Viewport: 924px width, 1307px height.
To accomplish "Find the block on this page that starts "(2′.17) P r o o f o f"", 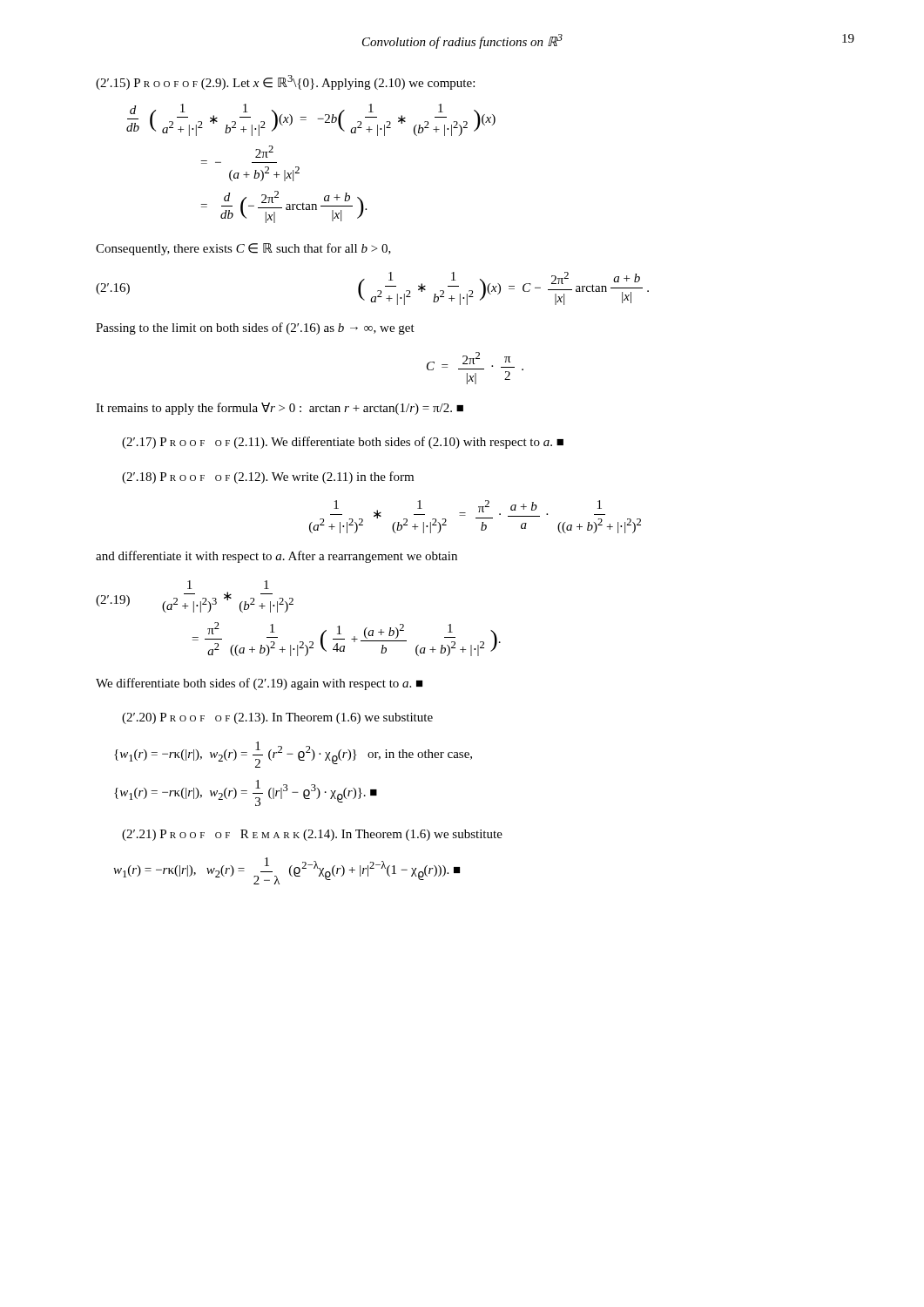I will point(343,442).
